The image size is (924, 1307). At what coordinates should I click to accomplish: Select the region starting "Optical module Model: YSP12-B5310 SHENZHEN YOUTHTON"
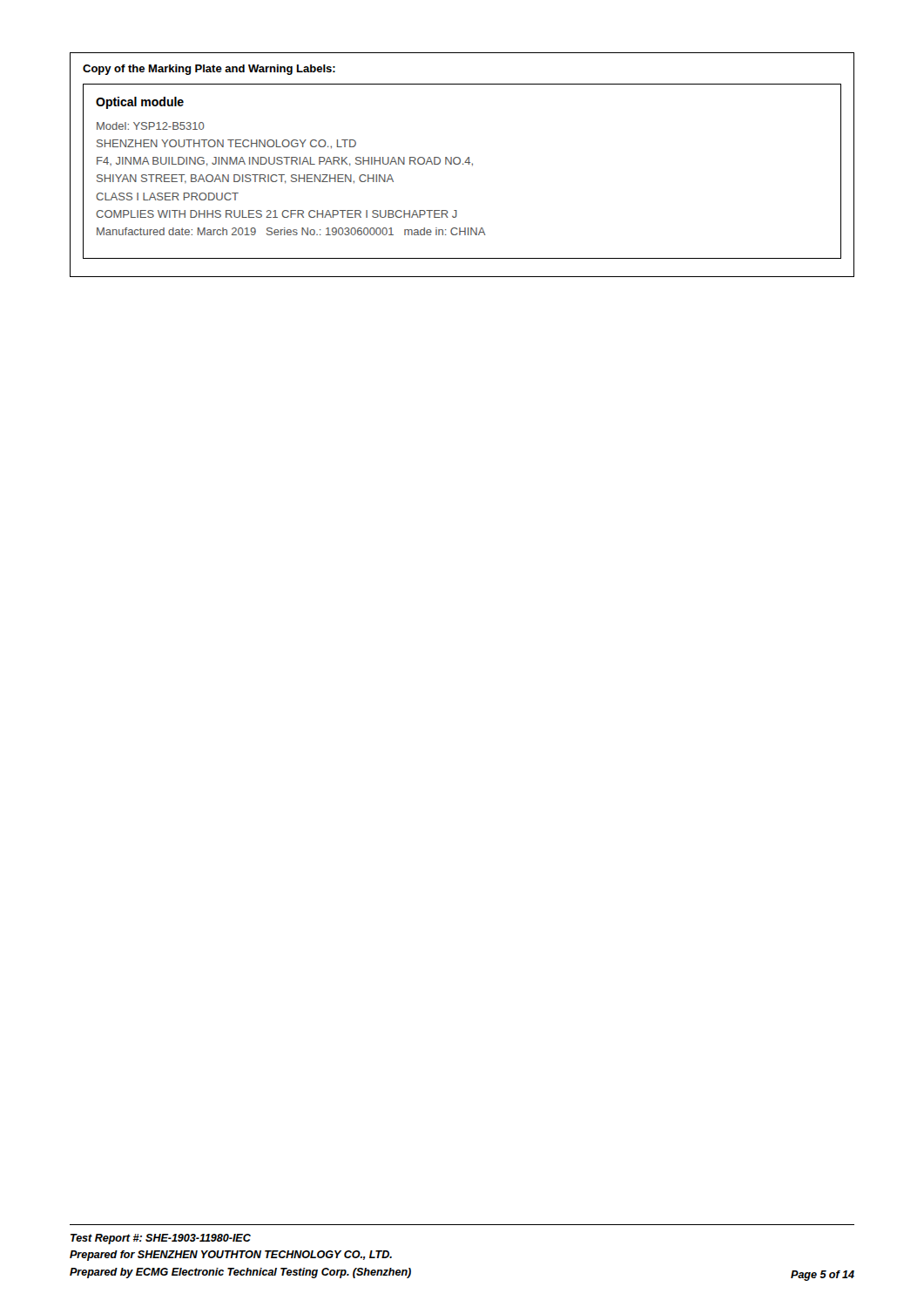[x=462, y=168]
